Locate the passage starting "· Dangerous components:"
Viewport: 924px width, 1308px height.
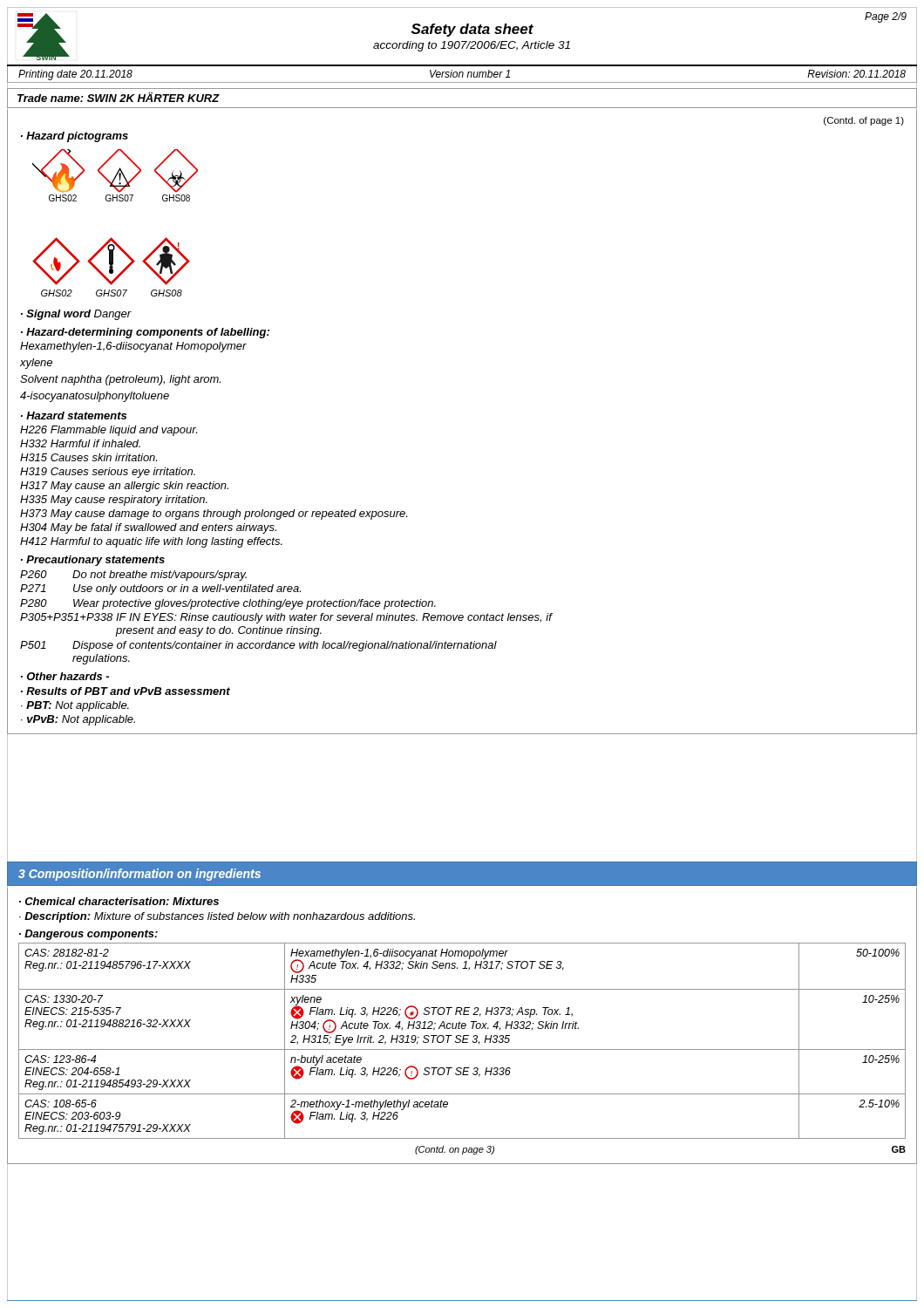click(88, 934)
